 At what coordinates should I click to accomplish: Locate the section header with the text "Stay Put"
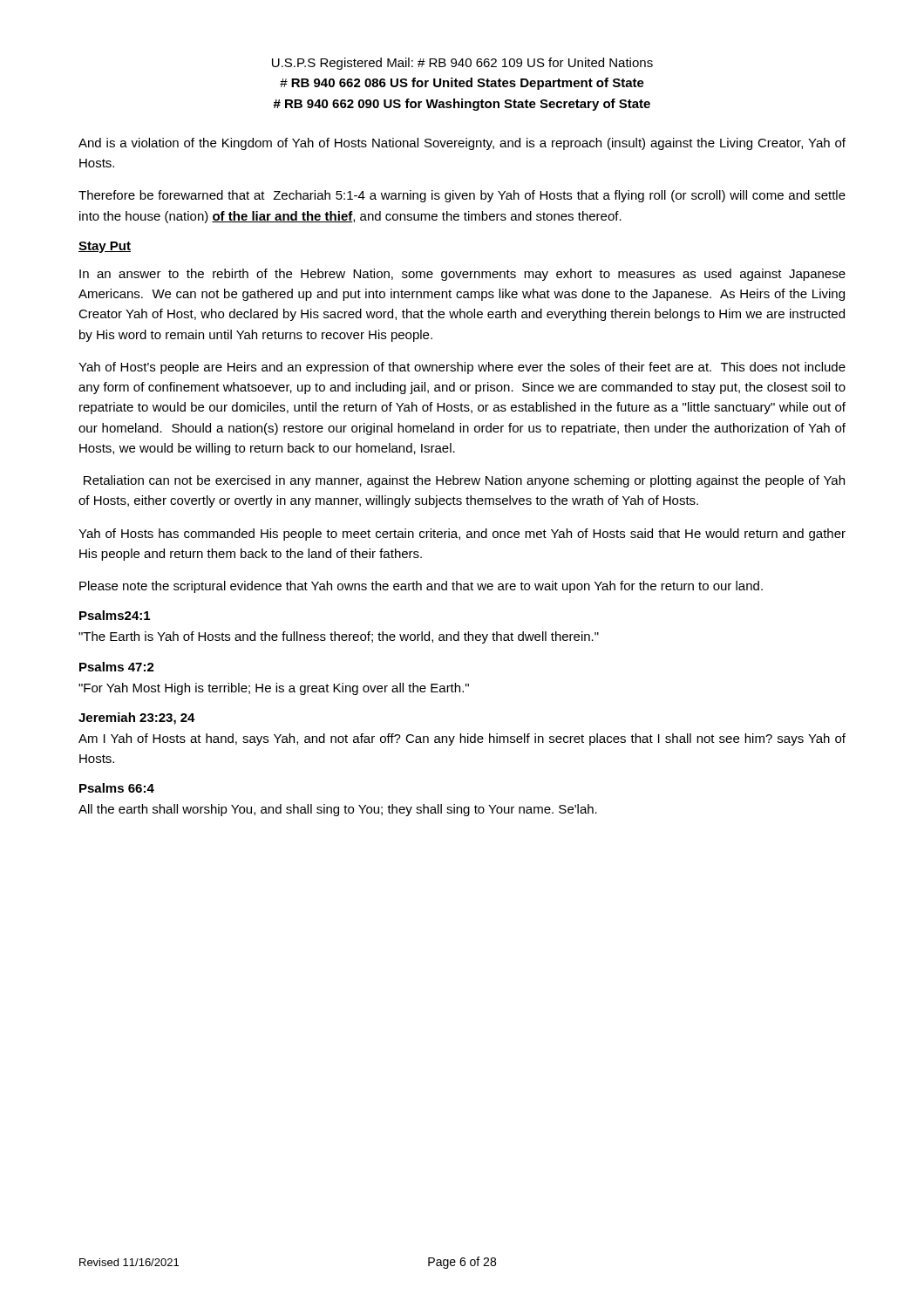[x=105, y=245]
